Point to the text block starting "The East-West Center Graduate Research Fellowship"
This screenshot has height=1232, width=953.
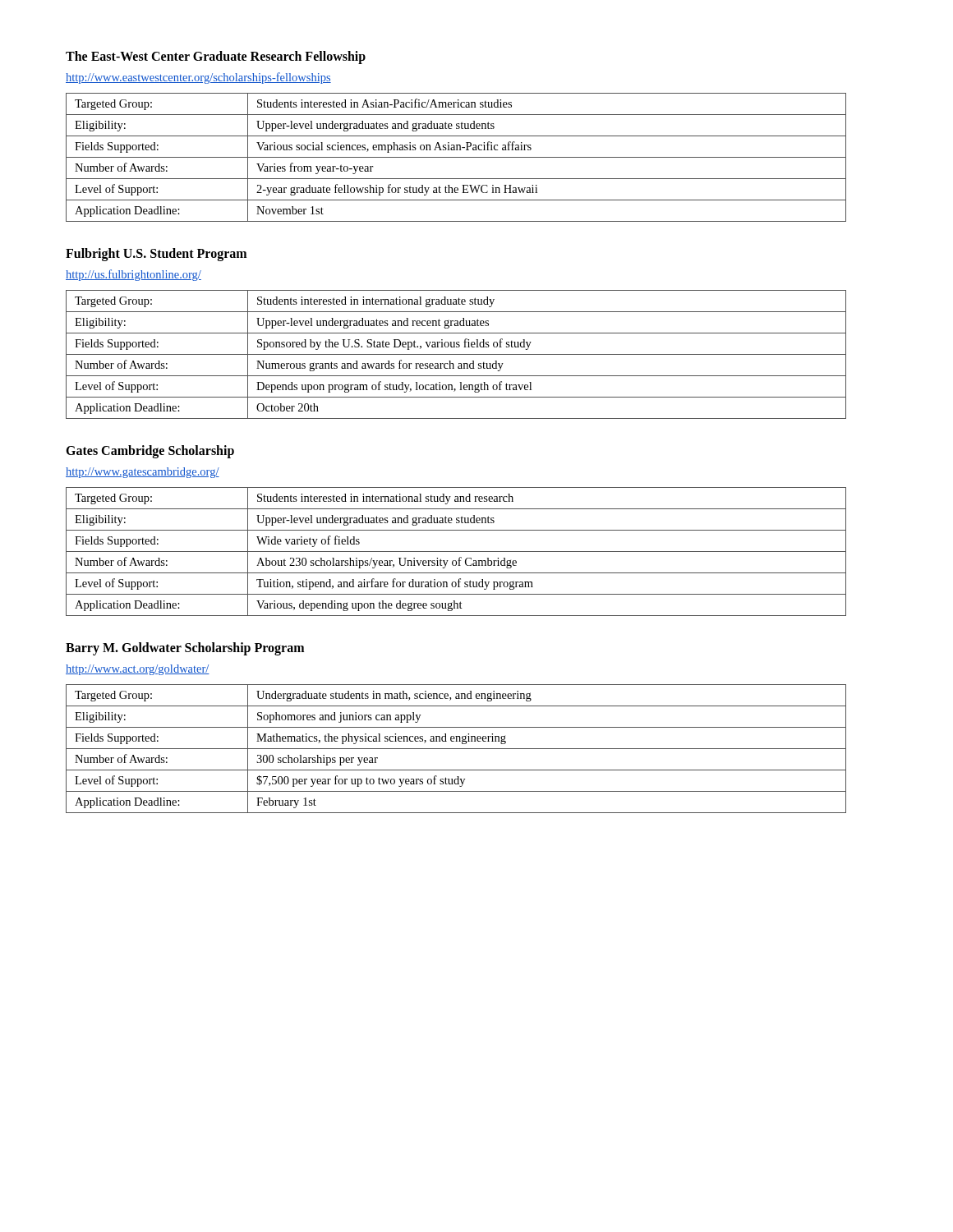pyautogui.click(x=216, y=56)
